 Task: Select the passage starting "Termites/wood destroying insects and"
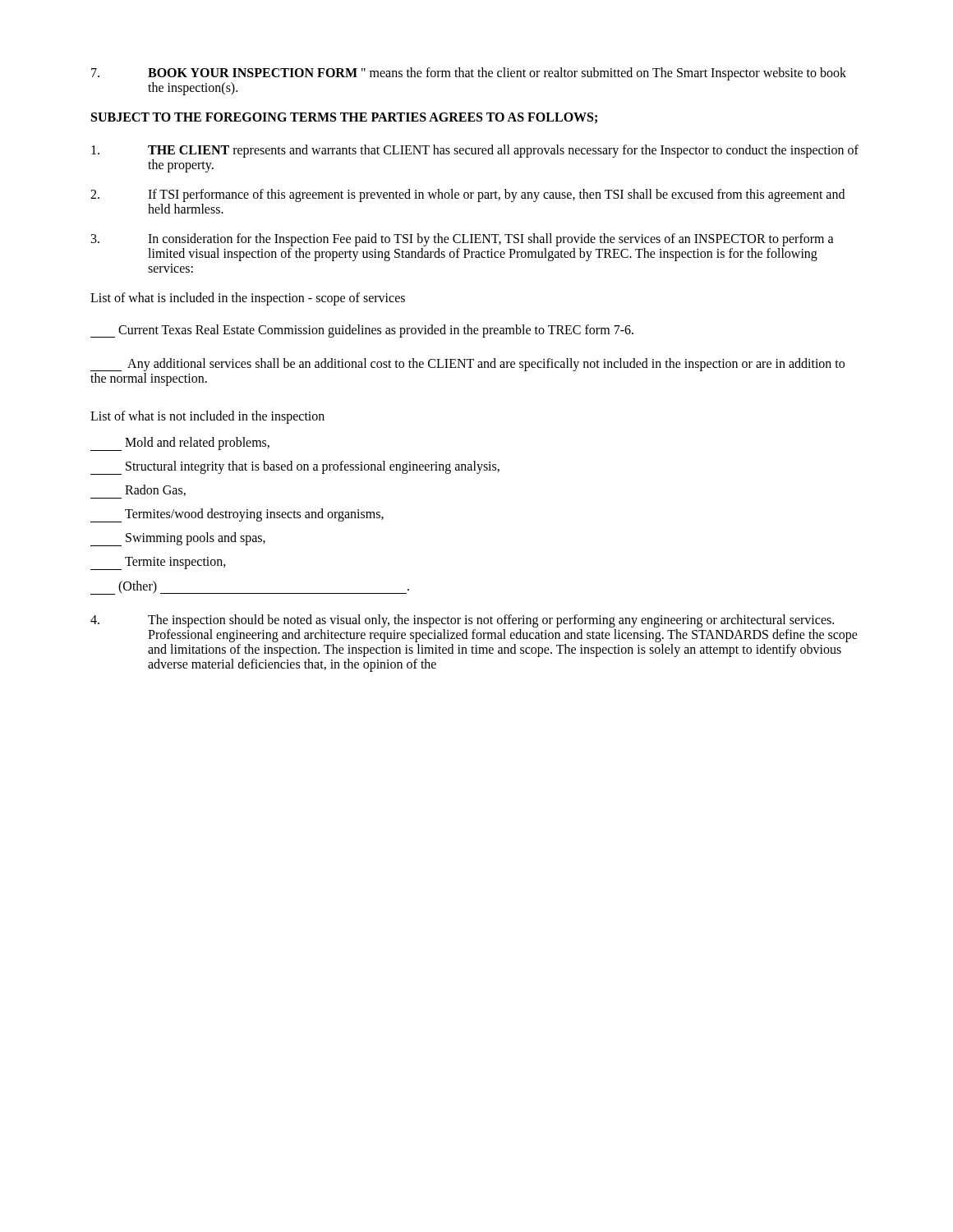click(x=237, y=515)
